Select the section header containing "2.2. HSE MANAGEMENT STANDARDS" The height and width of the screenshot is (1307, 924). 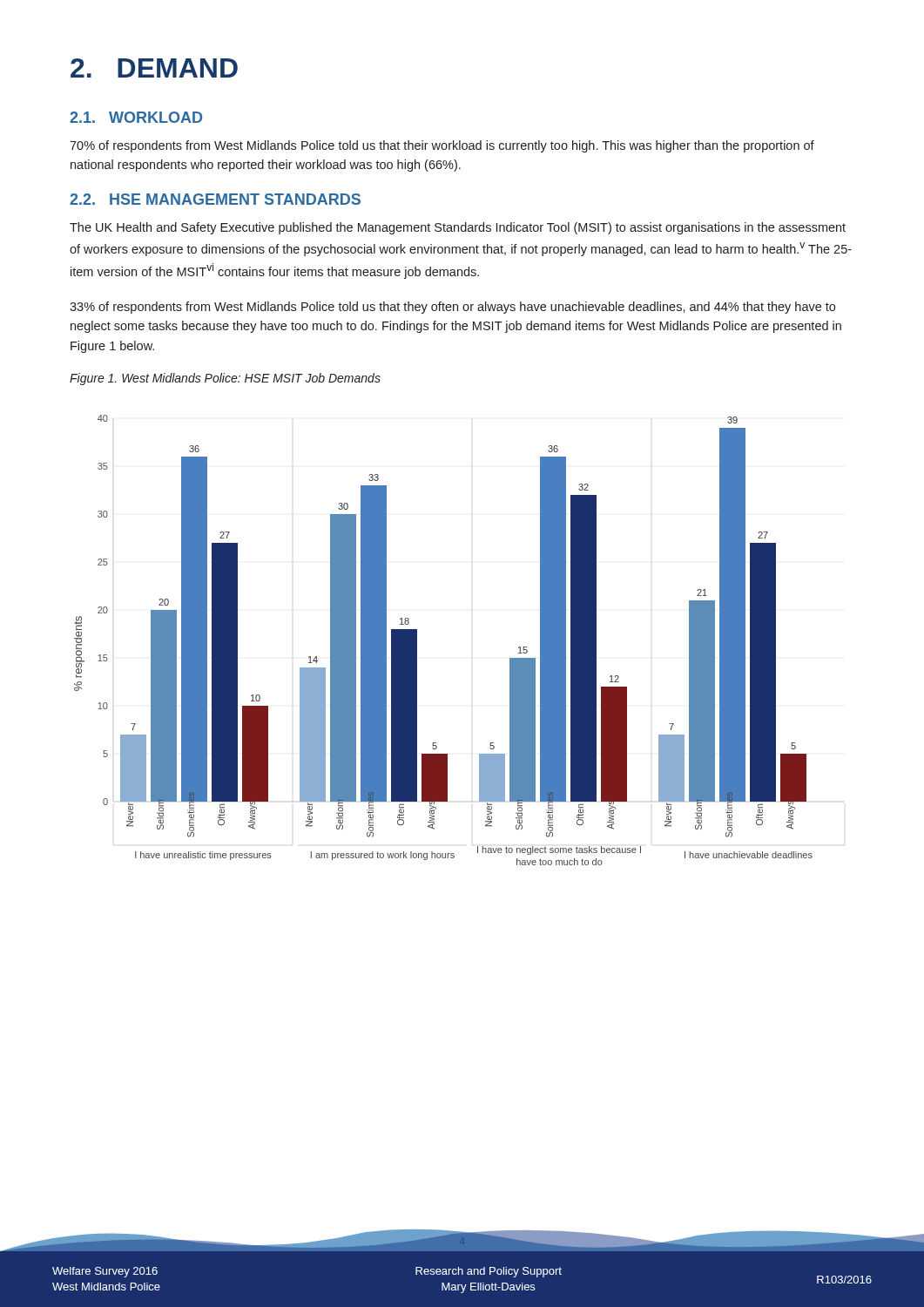pyautogui.click(x=215, y=199)
